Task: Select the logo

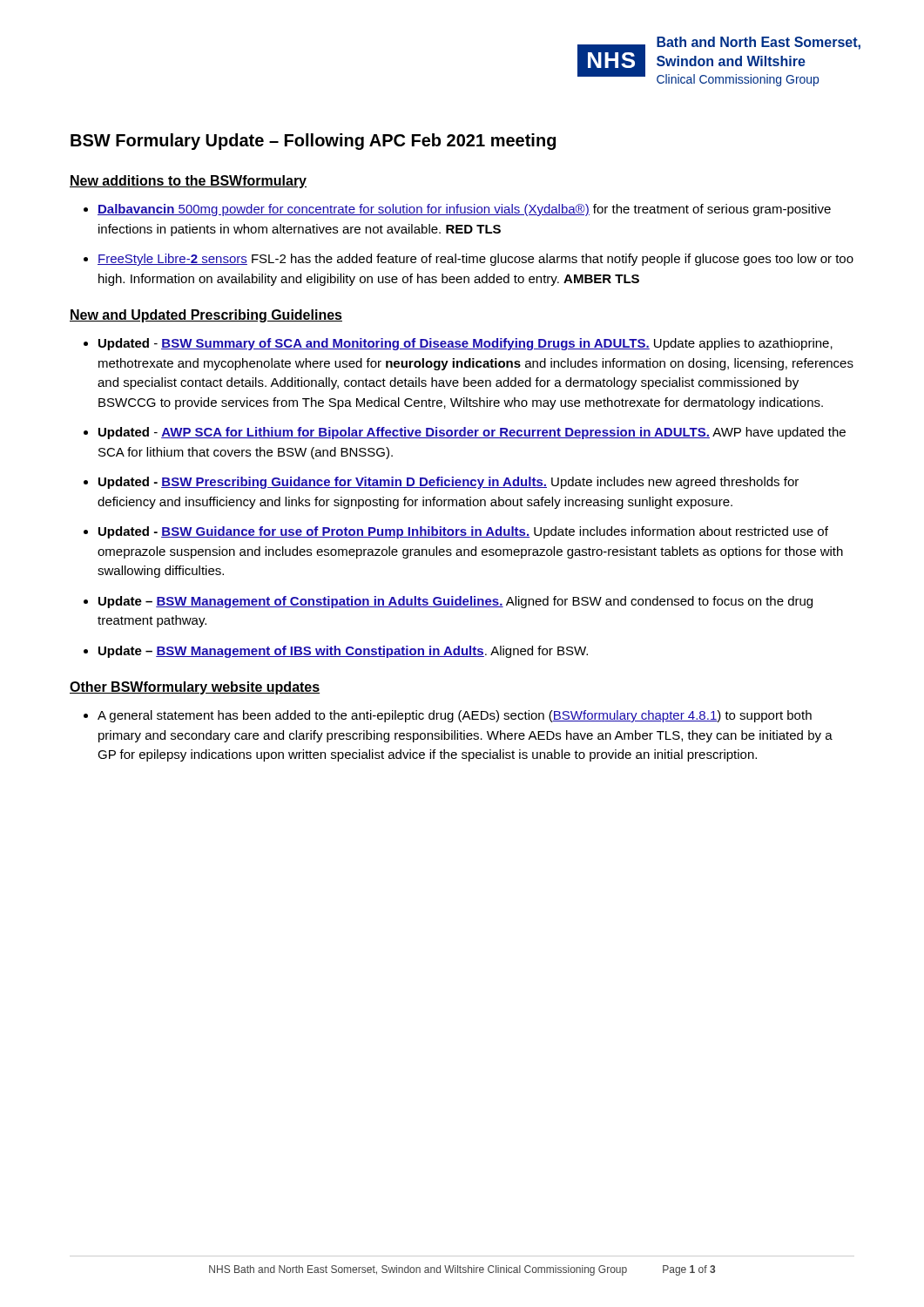Action: (719, 61)
